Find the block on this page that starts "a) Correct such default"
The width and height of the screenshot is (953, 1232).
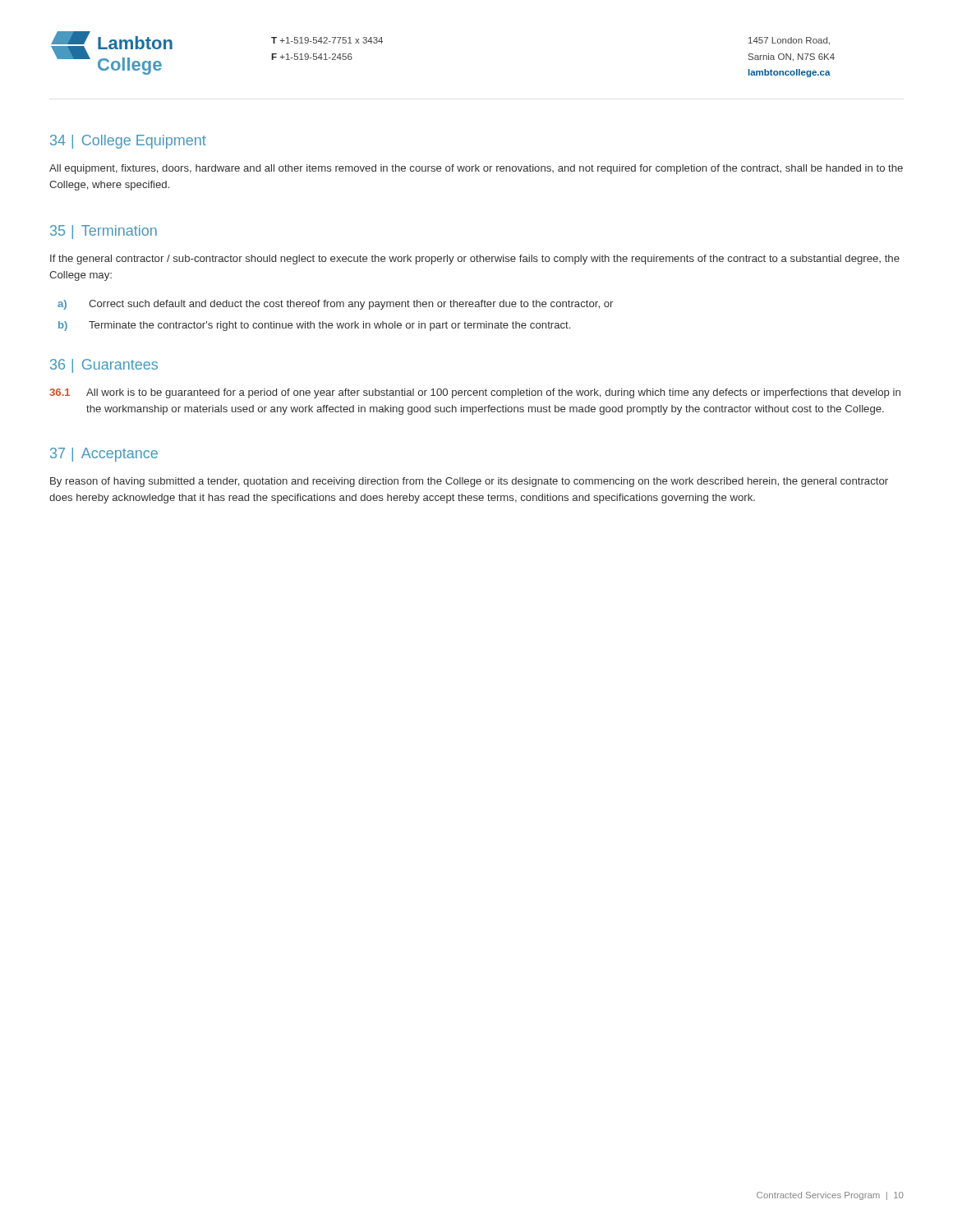click(x=476, y=304)
